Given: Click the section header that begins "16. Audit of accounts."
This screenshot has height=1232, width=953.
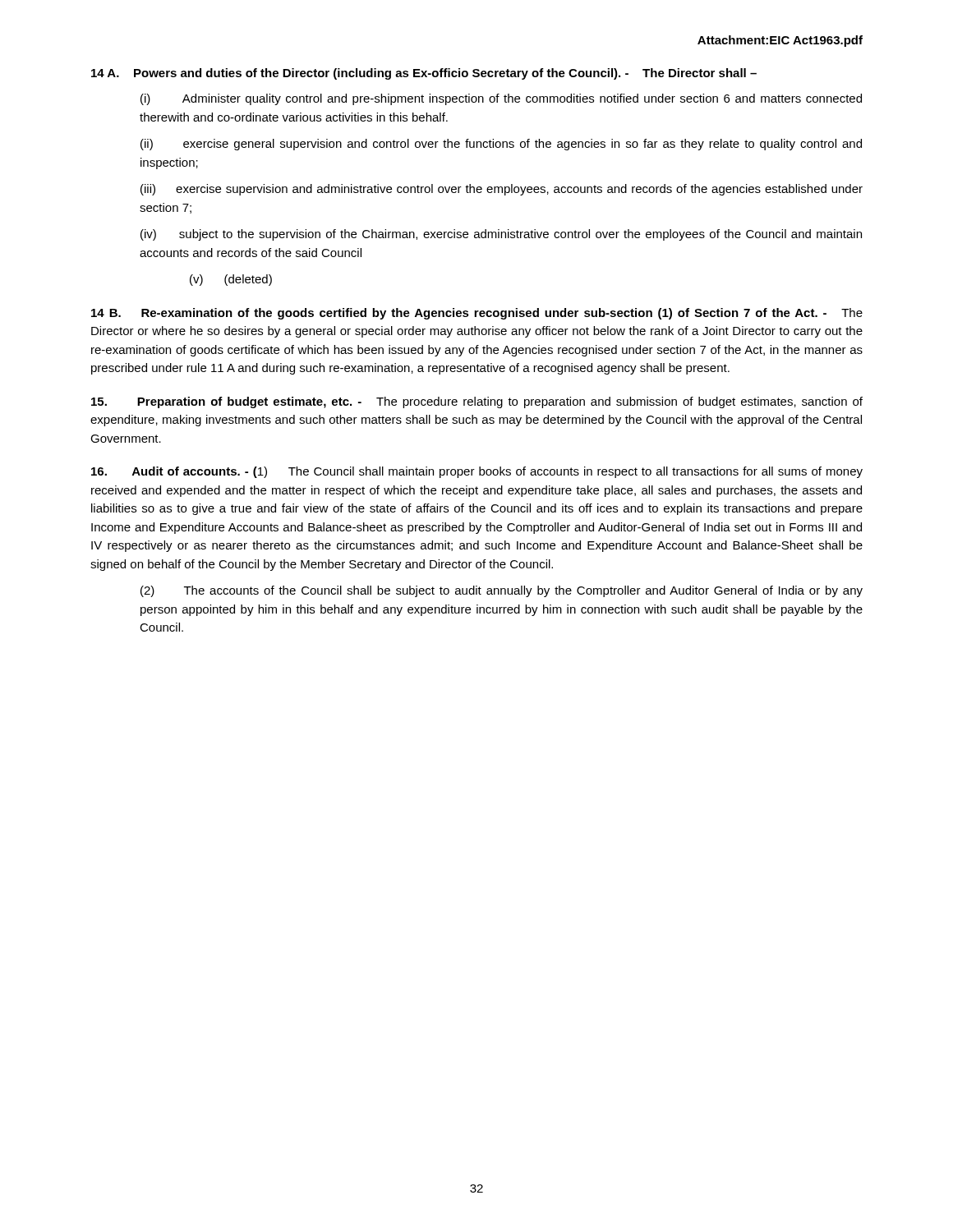Looking at the screenshot, I should 476,517.
